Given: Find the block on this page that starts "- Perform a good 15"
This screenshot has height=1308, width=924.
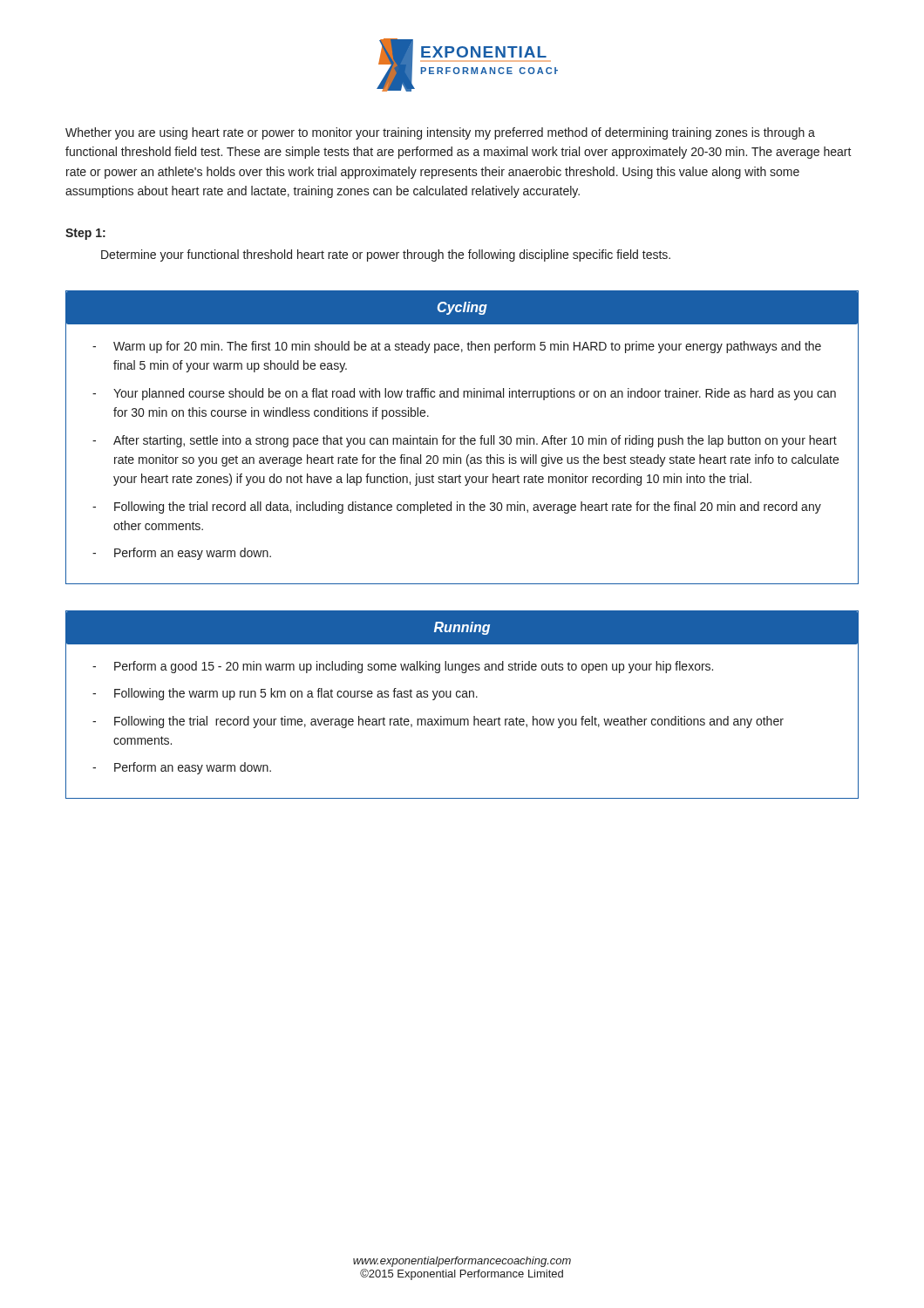Looking at the screenshot, I should click(x=466, y=666).
